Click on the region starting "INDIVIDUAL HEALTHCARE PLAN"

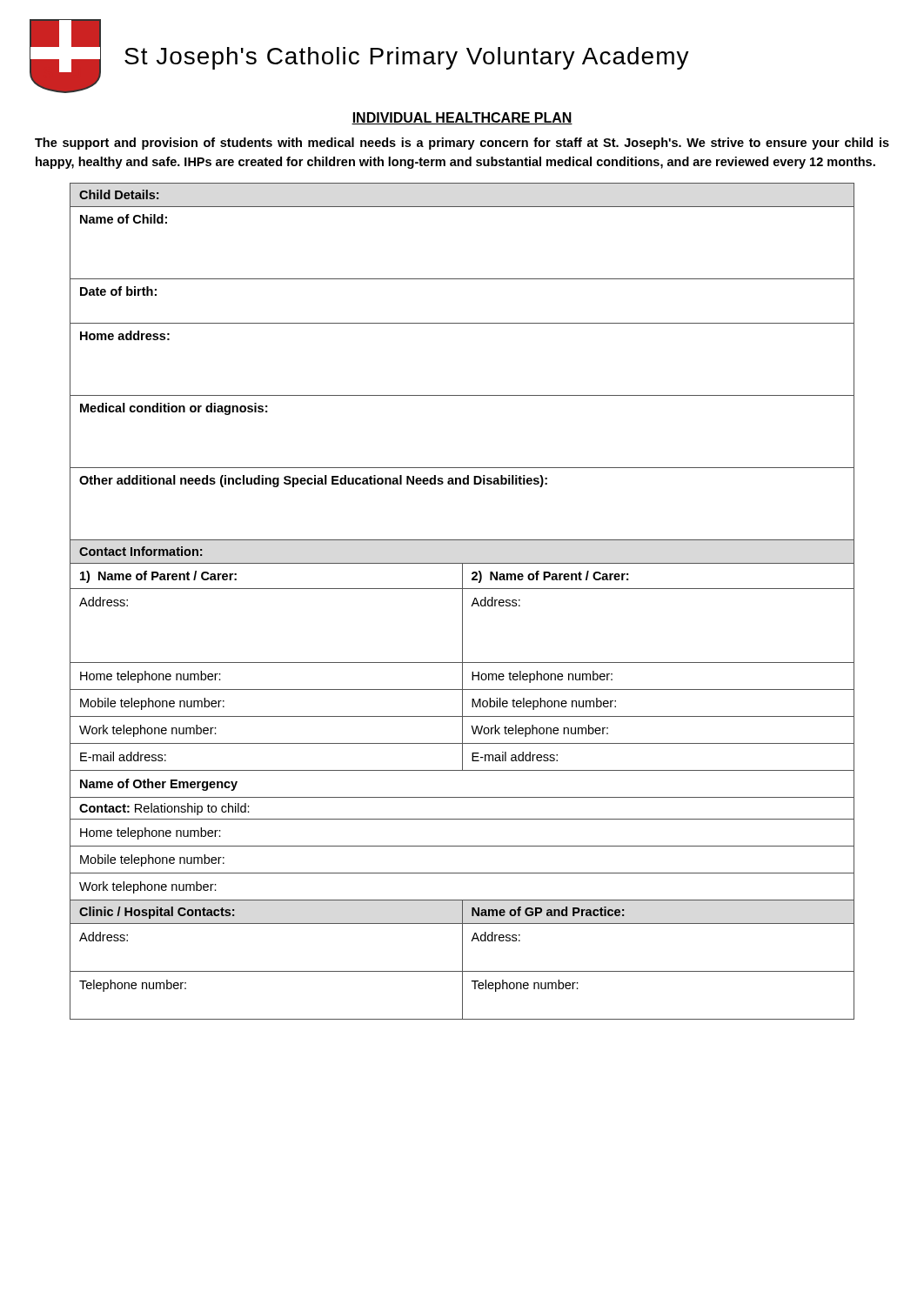(x=462, y=118)
